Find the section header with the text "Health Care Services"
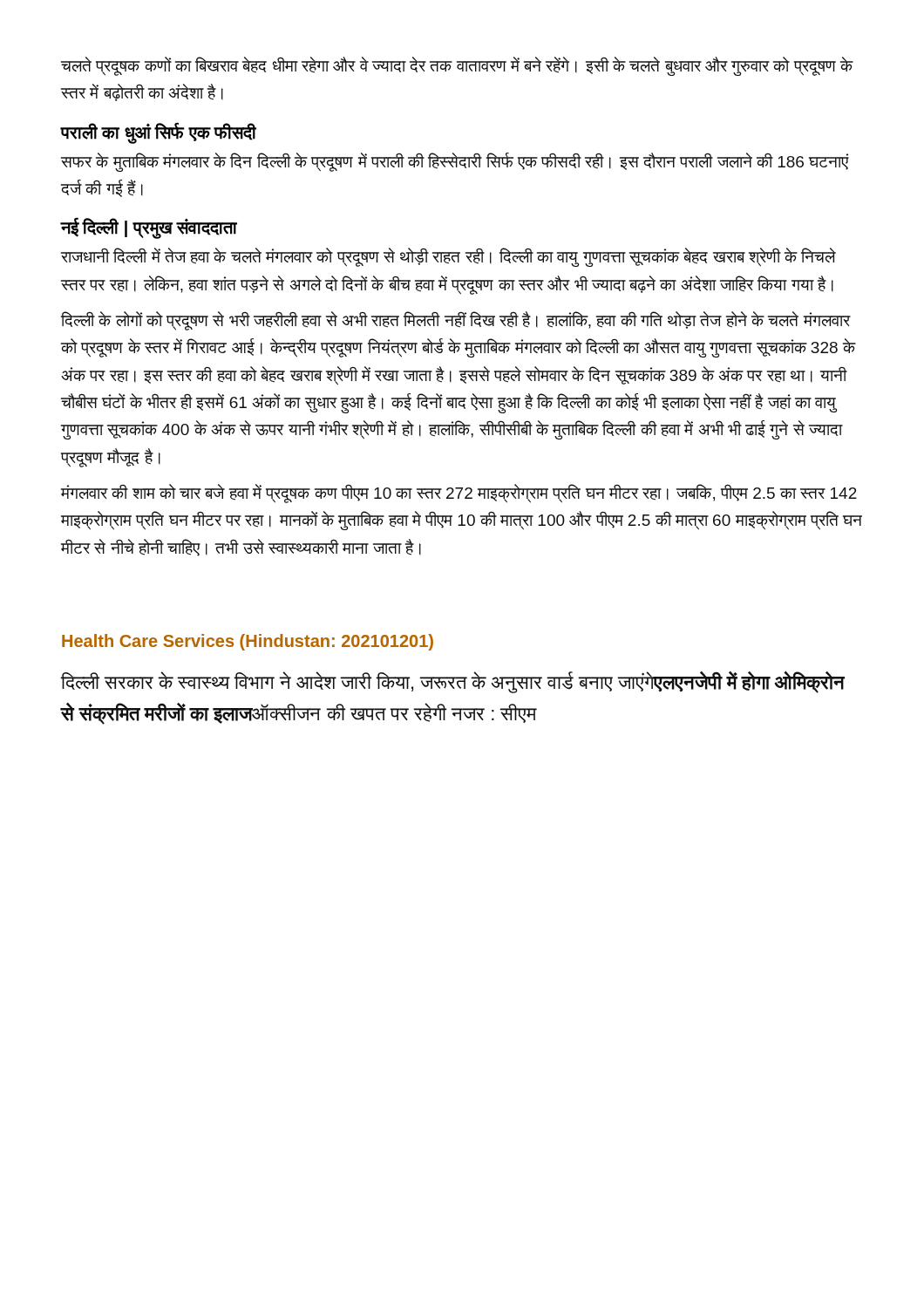This screenshot has width=924, height=1308. [x=248, y=641]
